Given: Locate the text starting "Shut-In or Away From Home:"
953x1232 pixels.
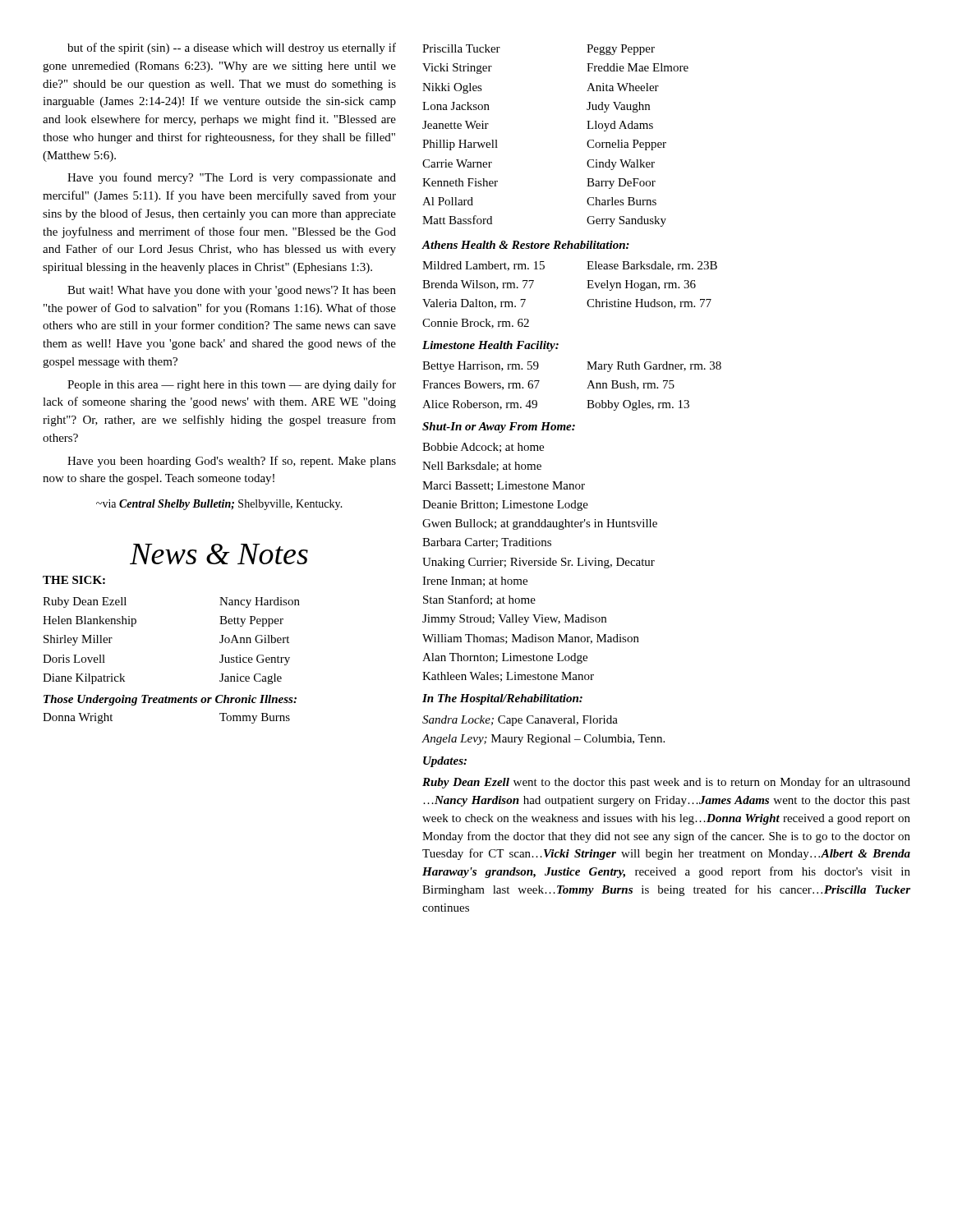Looking at the screenshot, I should pos(499,426).
